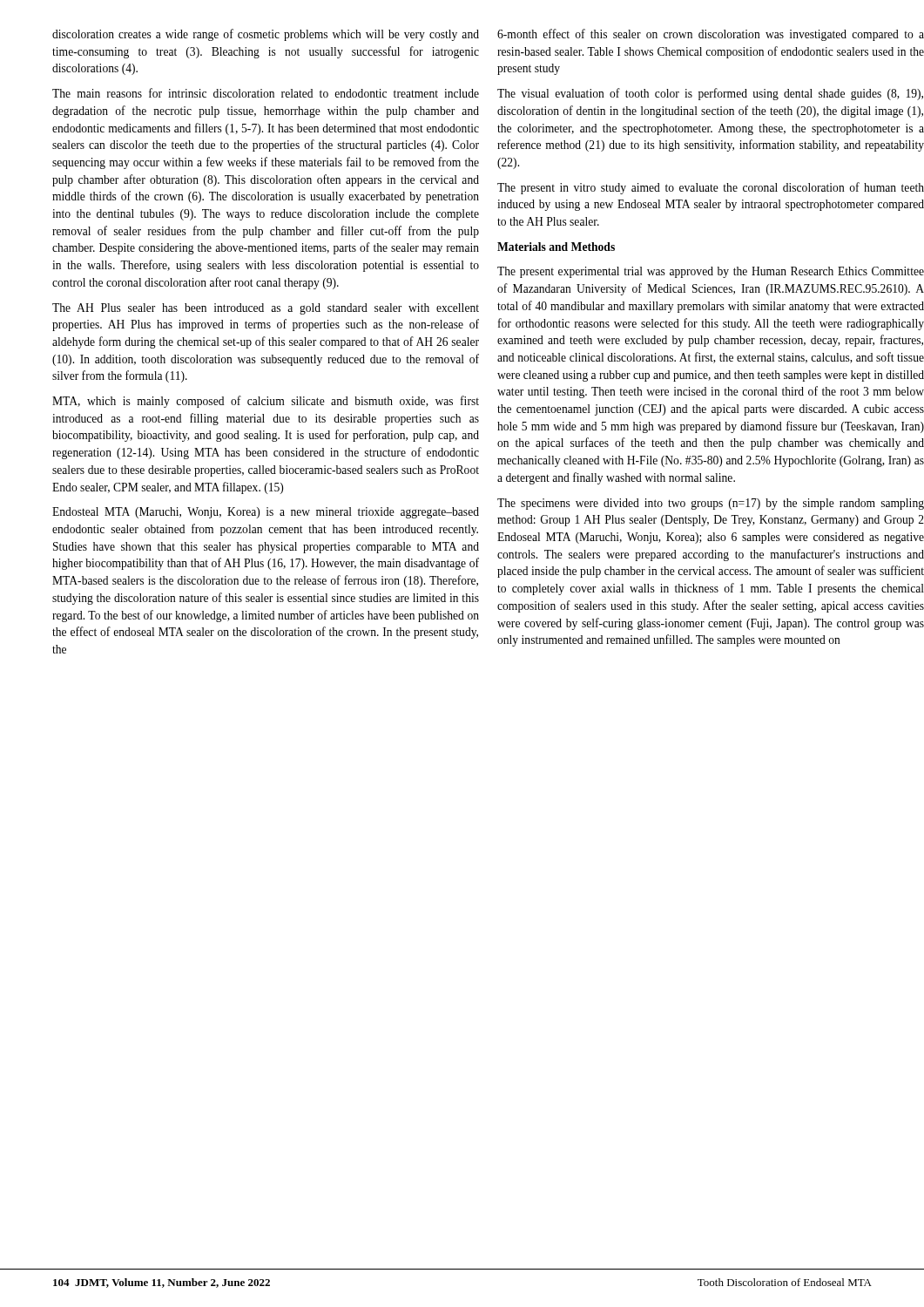Click on the text block with the text "The AH Plus sealer has been introduced"
This screenshot has height=1307, width=924.
click(x=266, y=342)
